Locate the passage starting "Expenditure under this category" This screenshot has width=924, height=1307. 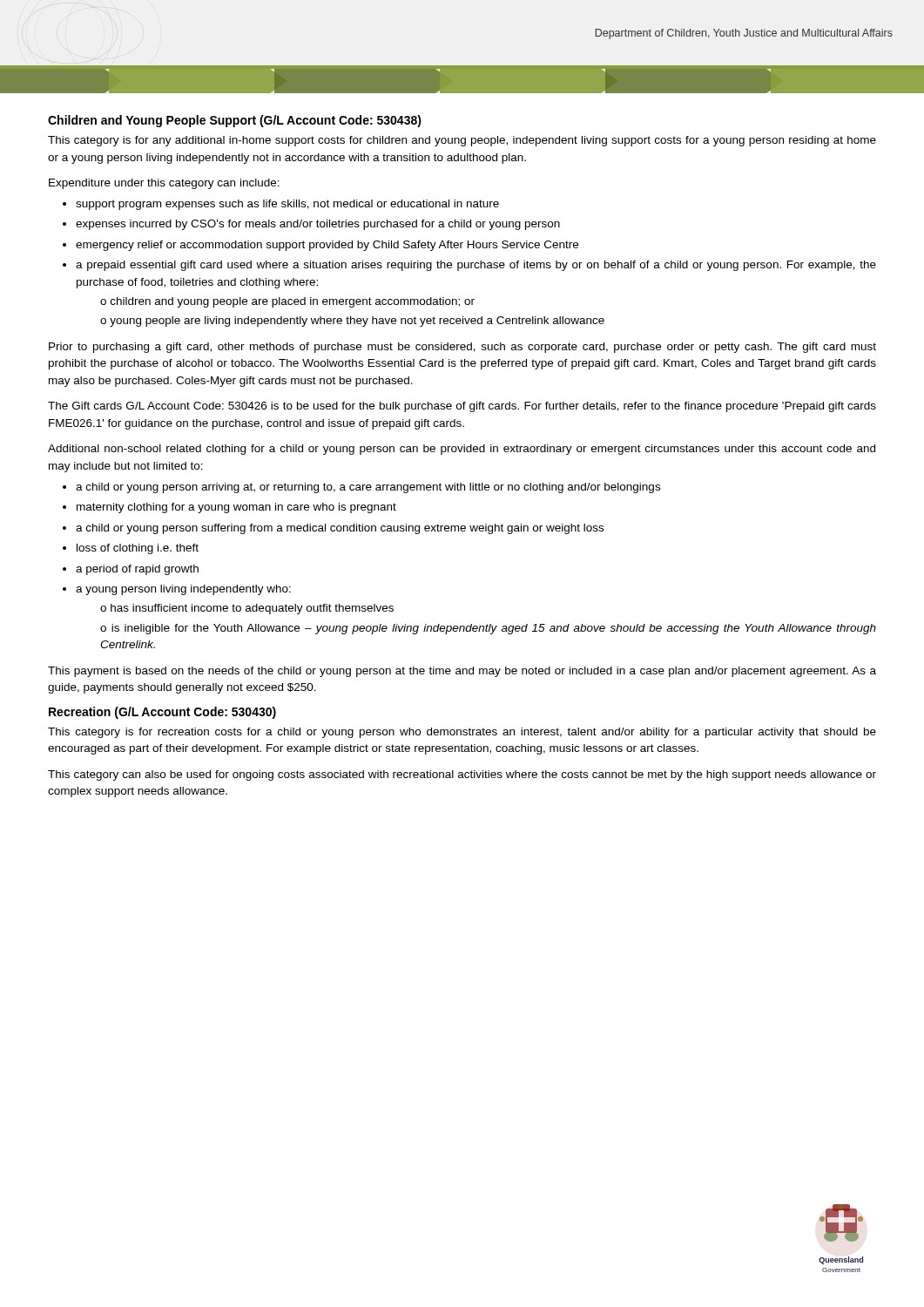point(164,183)
